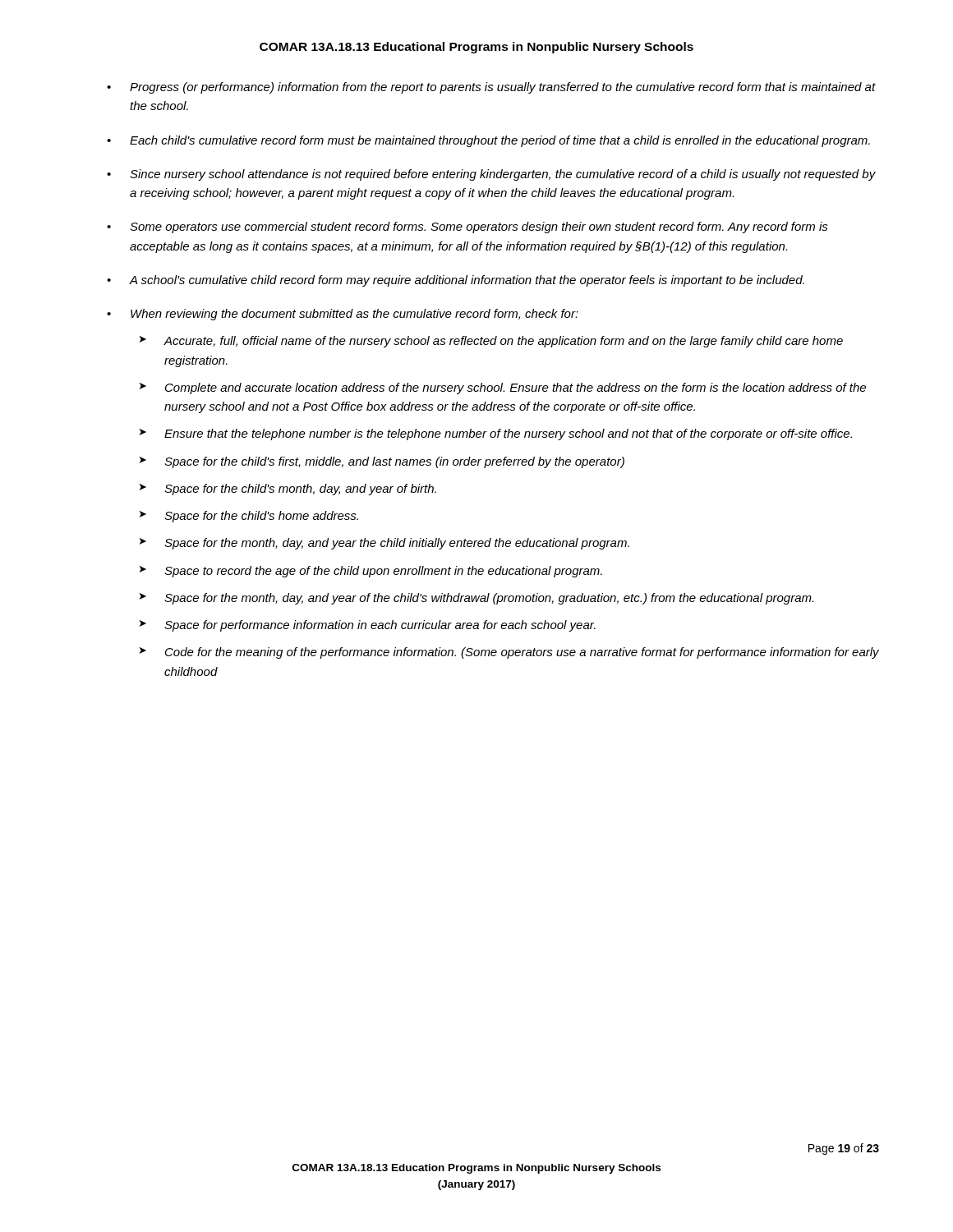The image size is (953, 1232).
Task: Locate the text starting "When reviewing the document submitted as the cumulative"
Action: coord(354,315)
